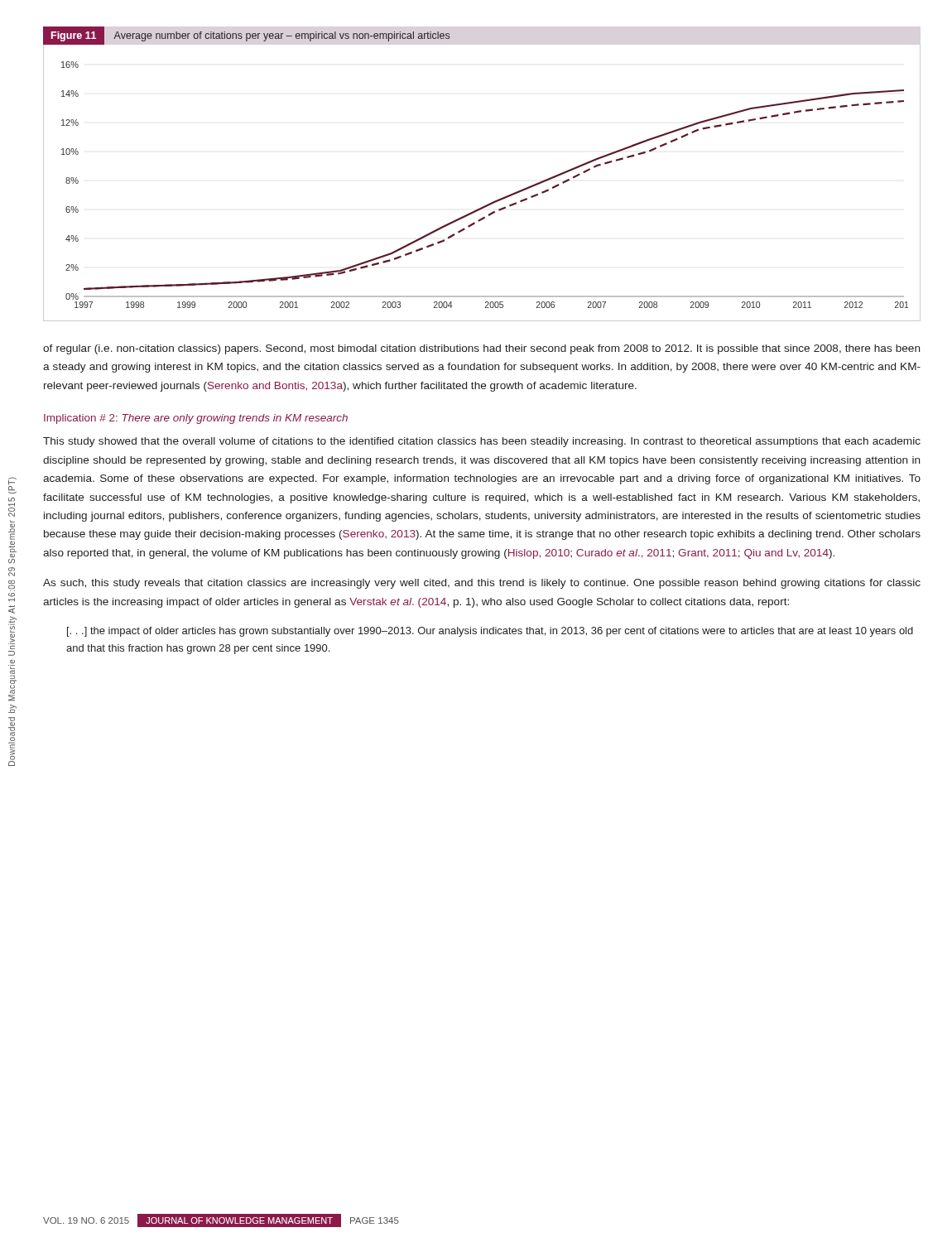Point to the block beginning "[. . .] the impact of older"

[490, 639]
